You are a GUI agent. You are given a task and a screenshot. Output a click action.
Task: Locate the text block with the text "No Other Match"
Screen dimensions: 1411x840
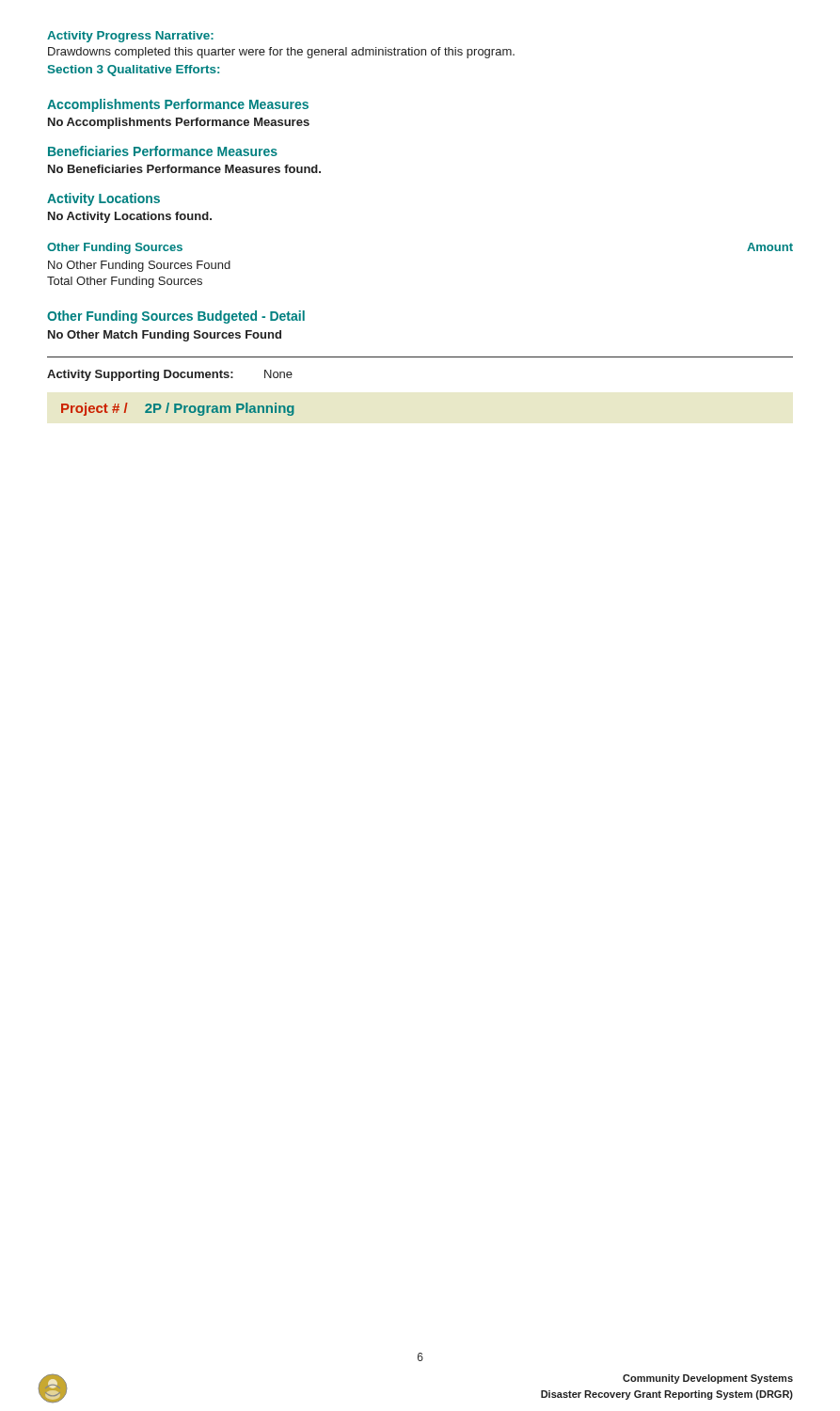(x=165, y=334)
